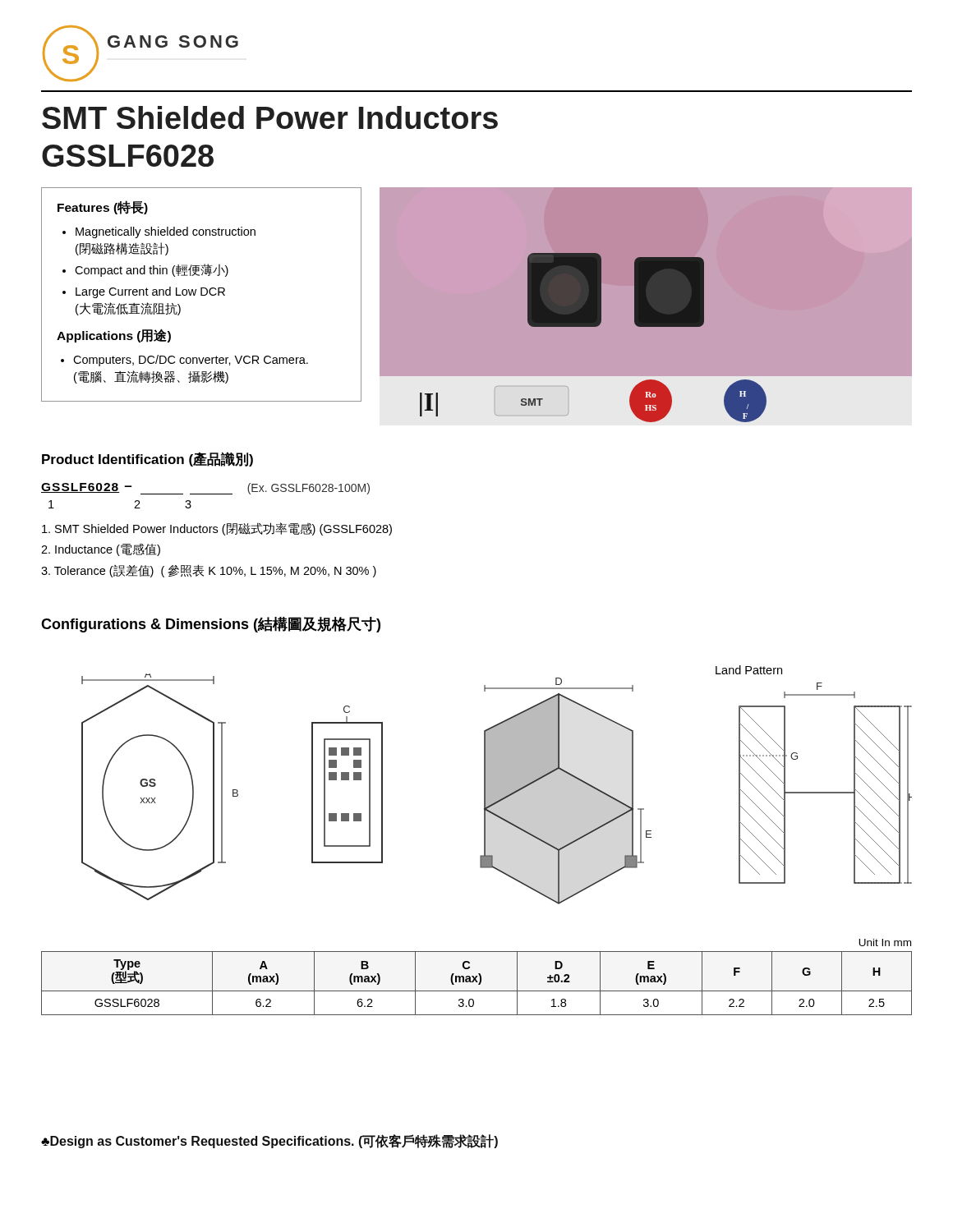Viewport: 953px width, 1232px height.
Task: Find the logo
Action: 148,54
